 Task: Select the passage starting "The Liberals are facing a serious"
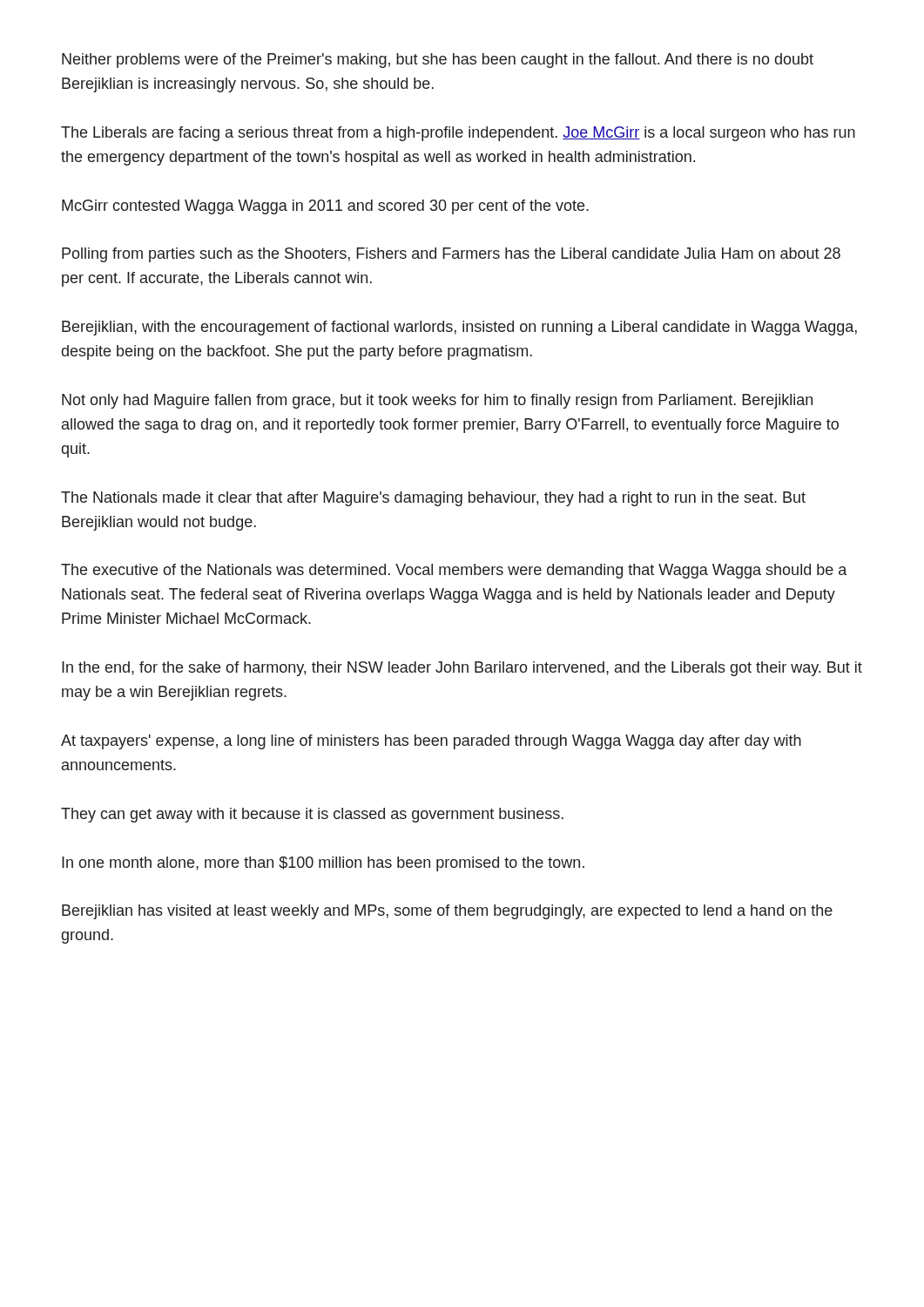coord(458,144)
